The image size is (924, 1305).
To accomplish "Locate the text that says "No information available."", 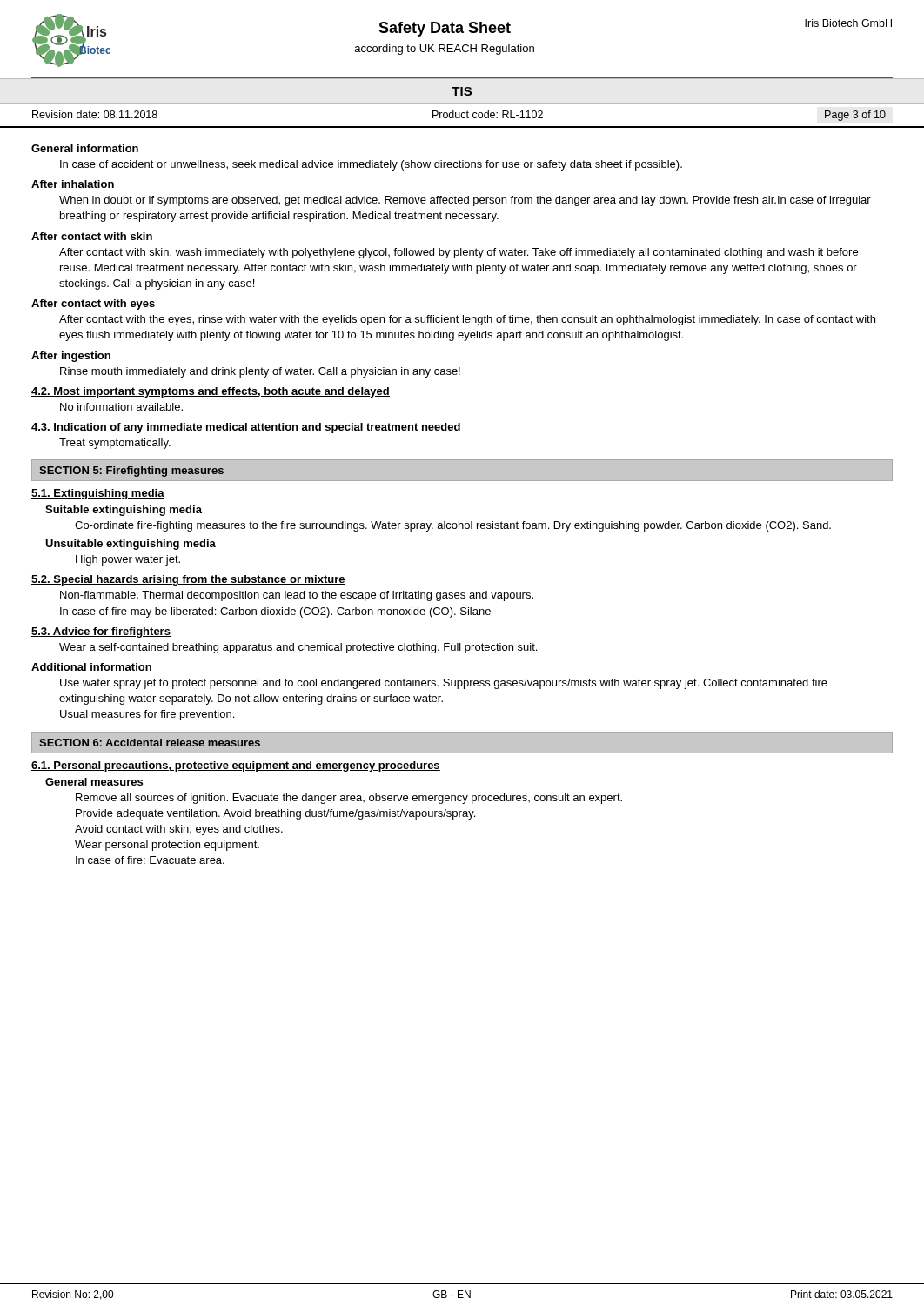I will pos(121,407).
